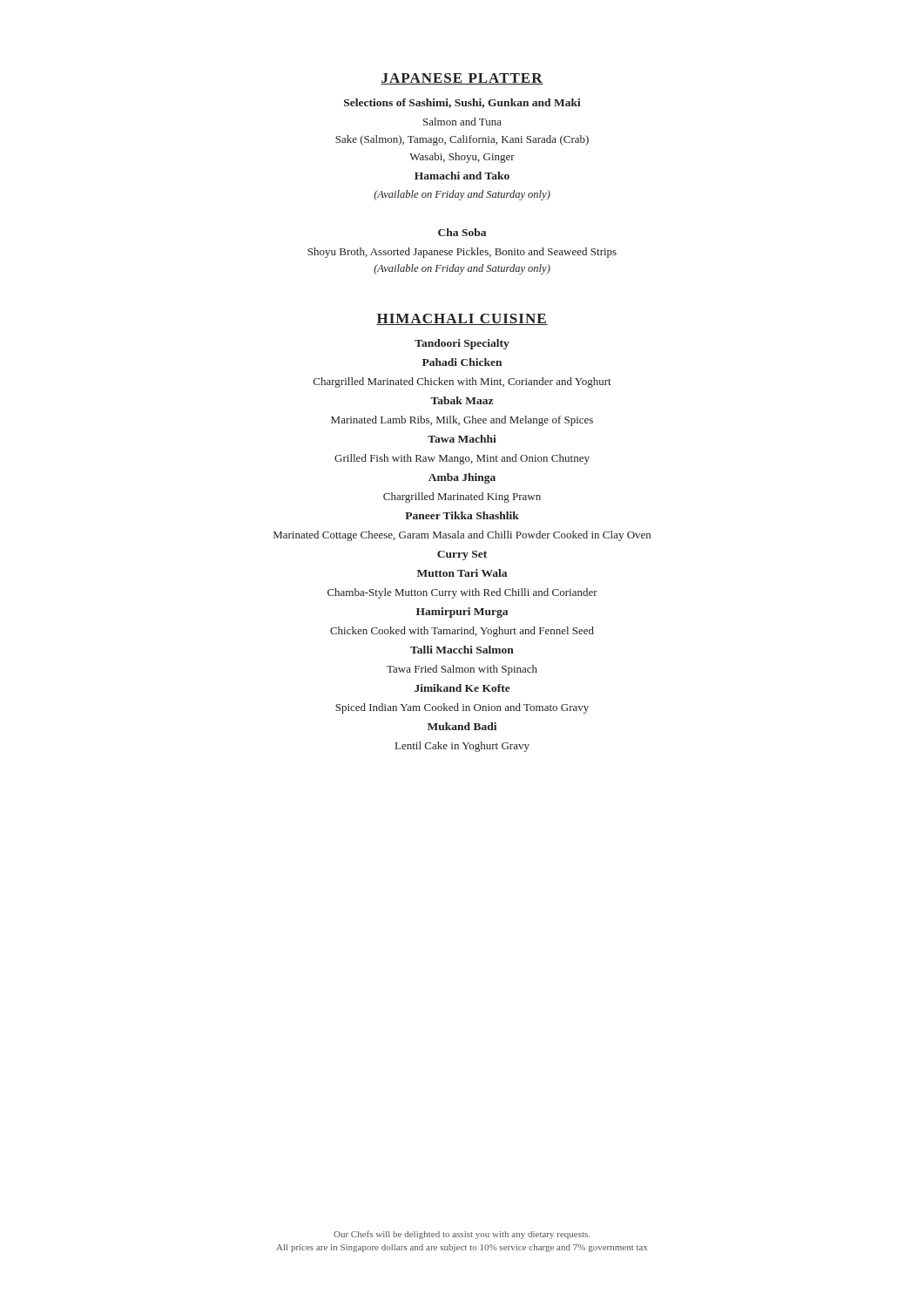
Task: Click where it says "Chargrilled Marinated Chicken with Mint, Coriander and Yoghurt"
Action: pyautogui.click(x=462, y=381)
